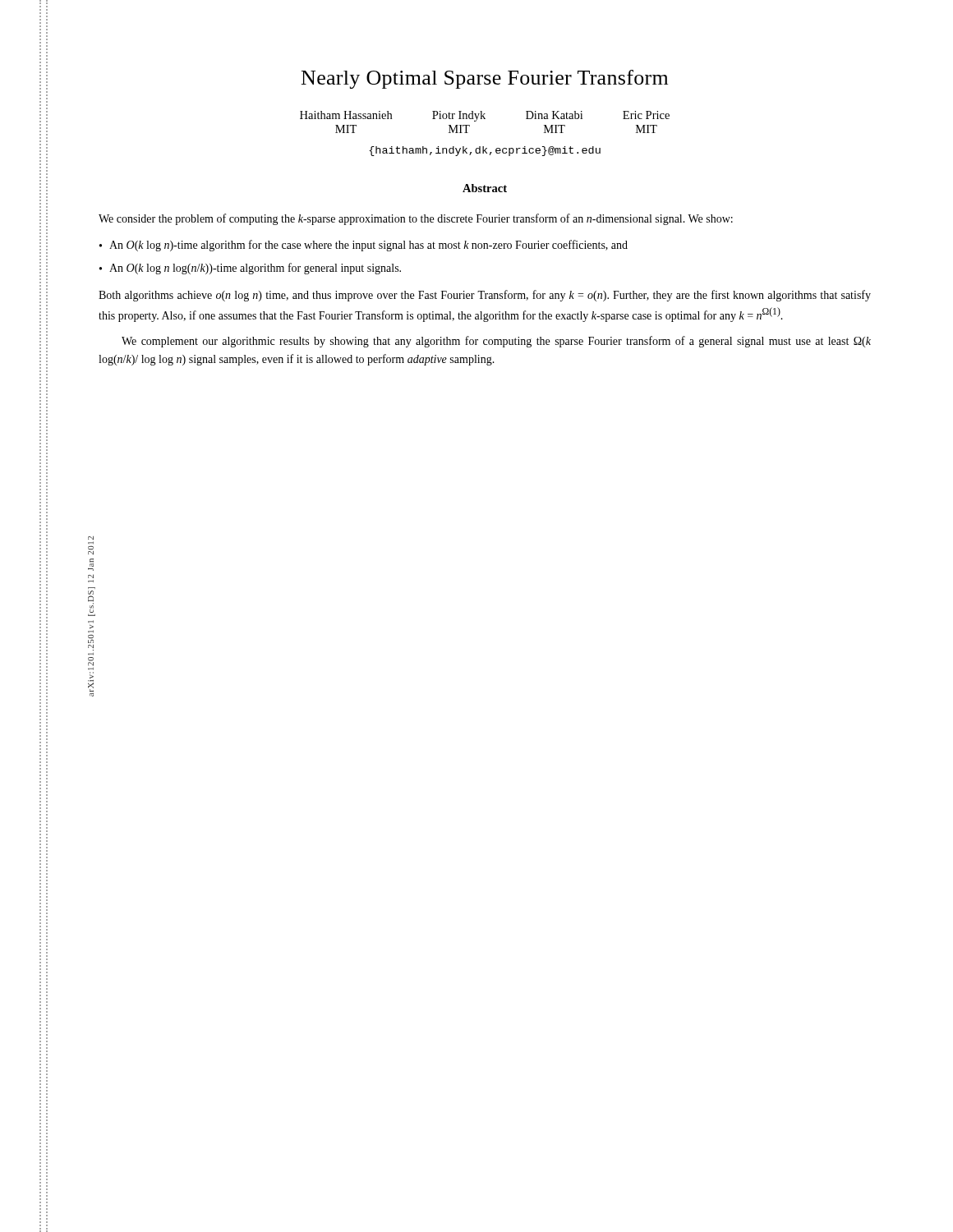
Task: Find the block on this page that starts "• An O(k log n log(n/k))-time"
Action: point(250,269)
